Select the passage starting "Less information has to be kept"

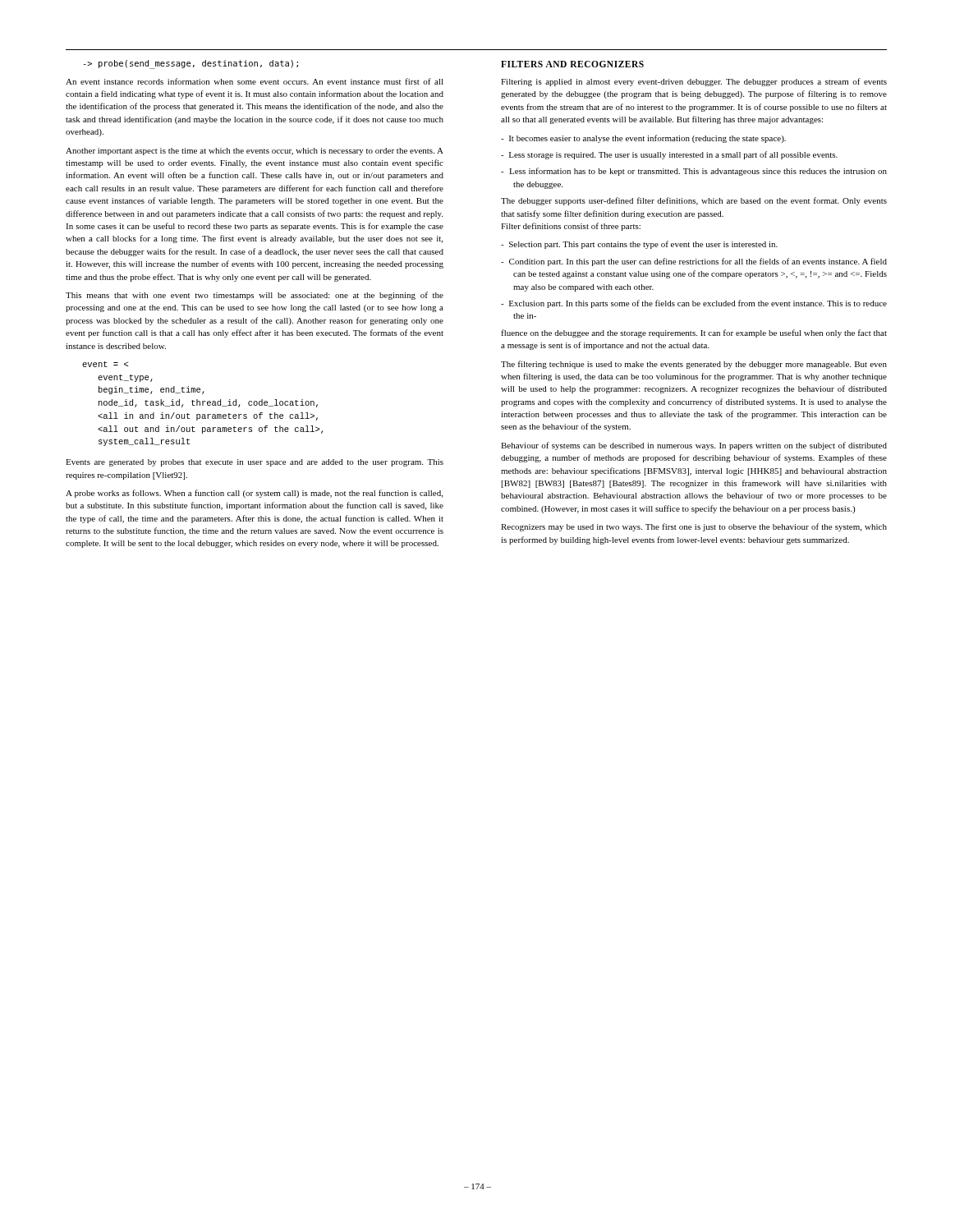pos(694,178)
